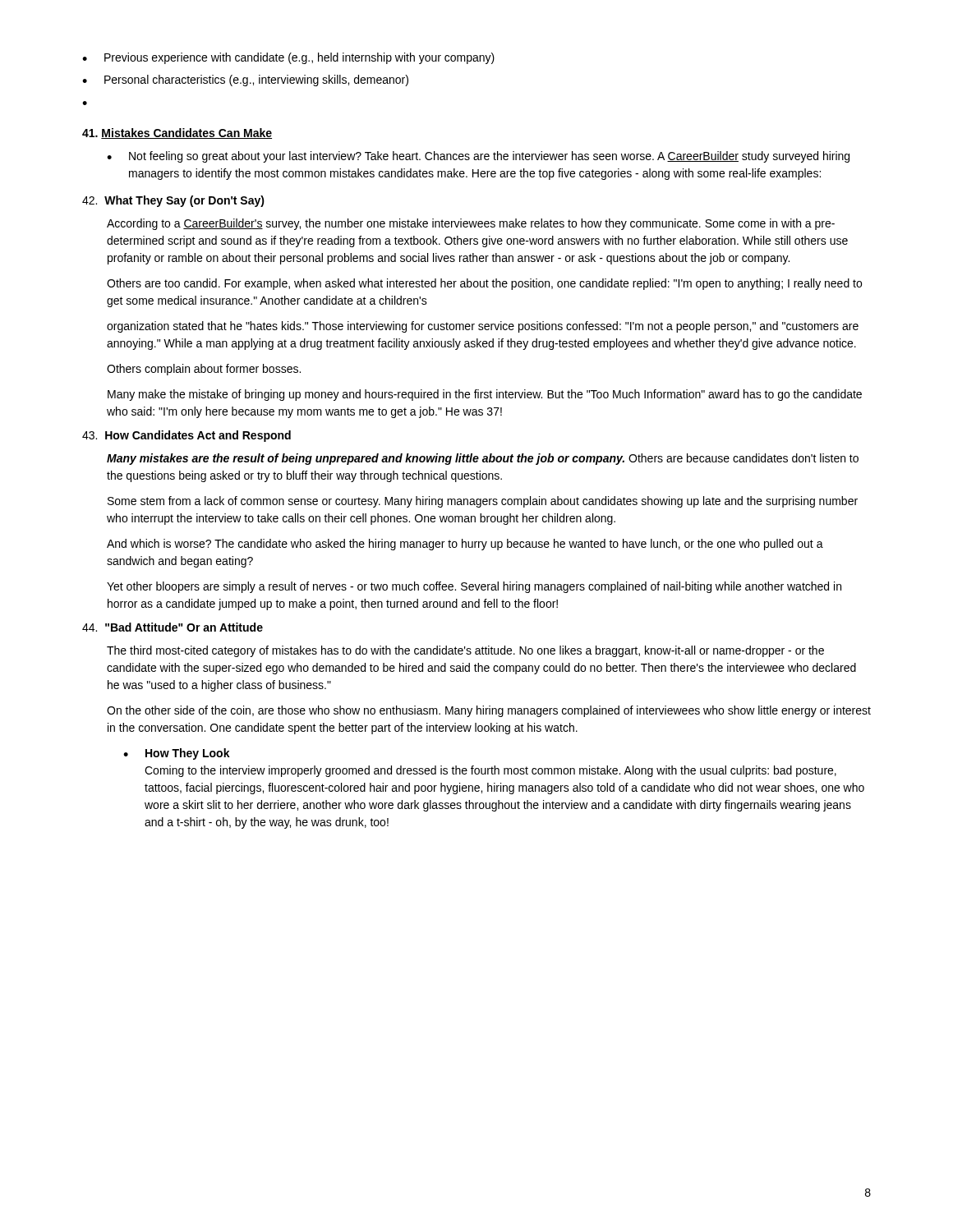The image size is (953, 1232).
Task: Select the section header that says "43. How Candidates Act and Respond"
Action: coord(187,435)
